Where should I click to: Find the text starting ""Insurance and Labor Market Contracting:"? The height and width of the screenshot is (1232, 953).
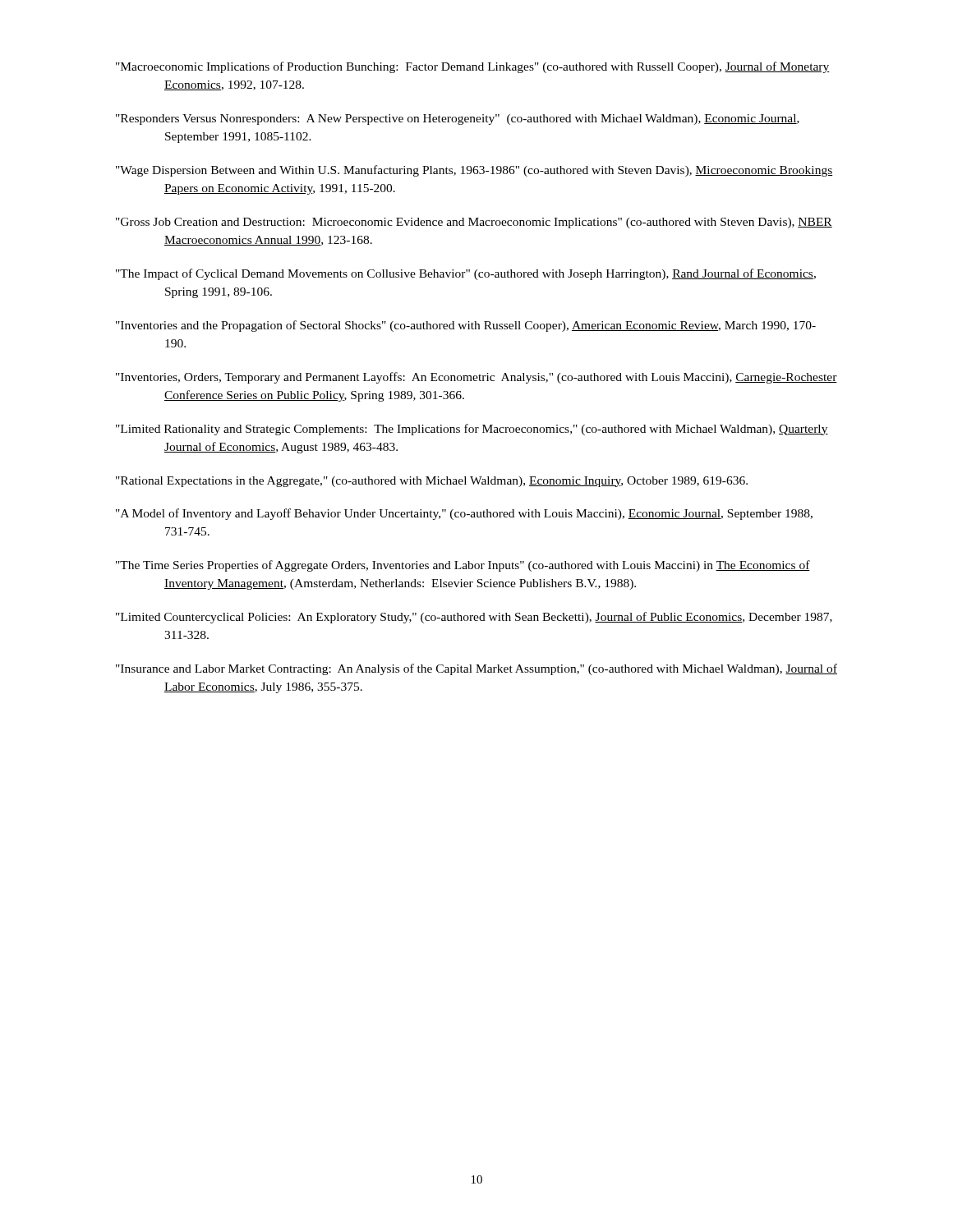(x=476, y=677)
